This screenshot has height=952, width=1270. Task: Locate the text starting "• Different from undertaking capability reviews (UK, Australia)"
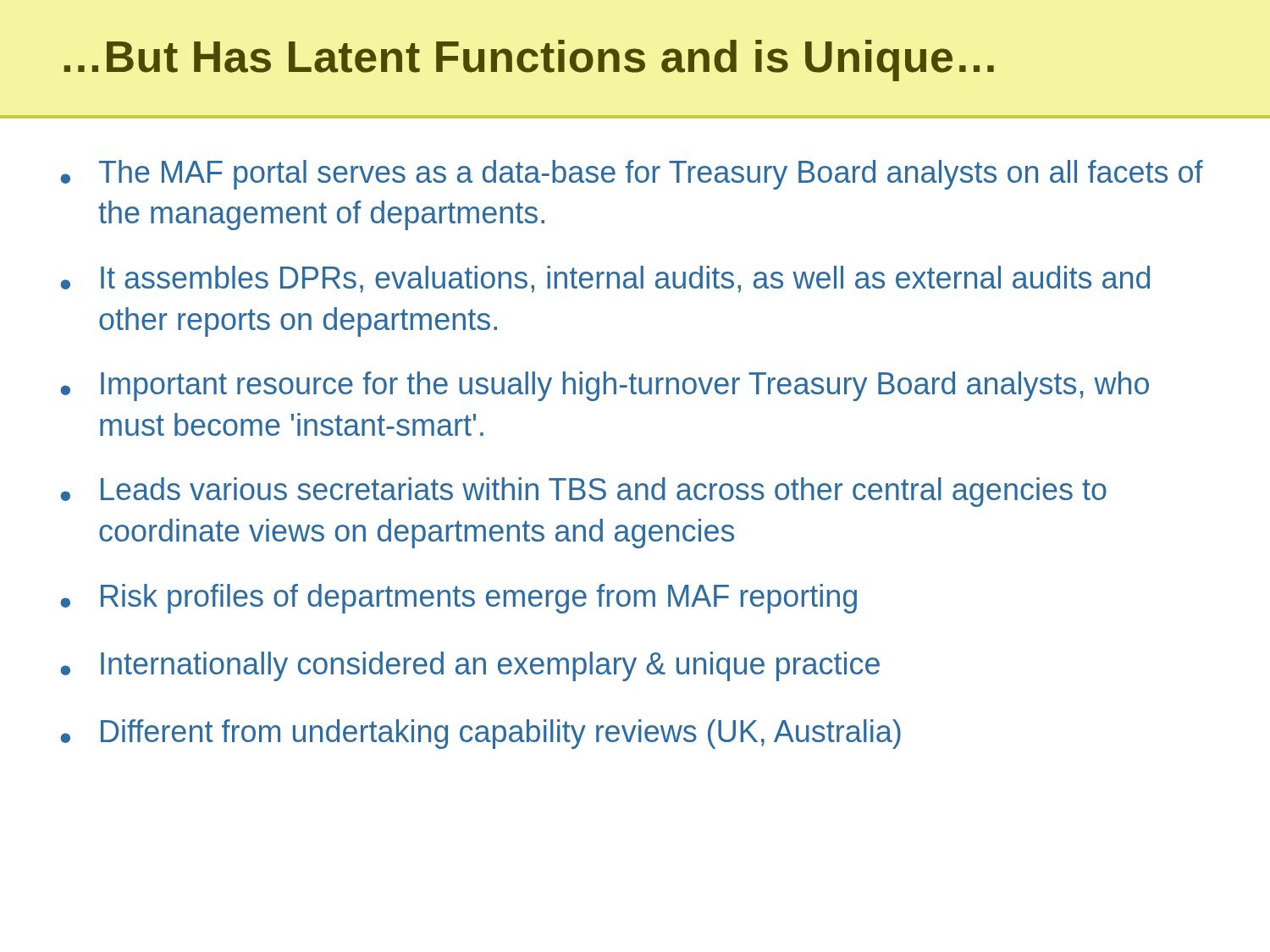[x=635, y=733]
